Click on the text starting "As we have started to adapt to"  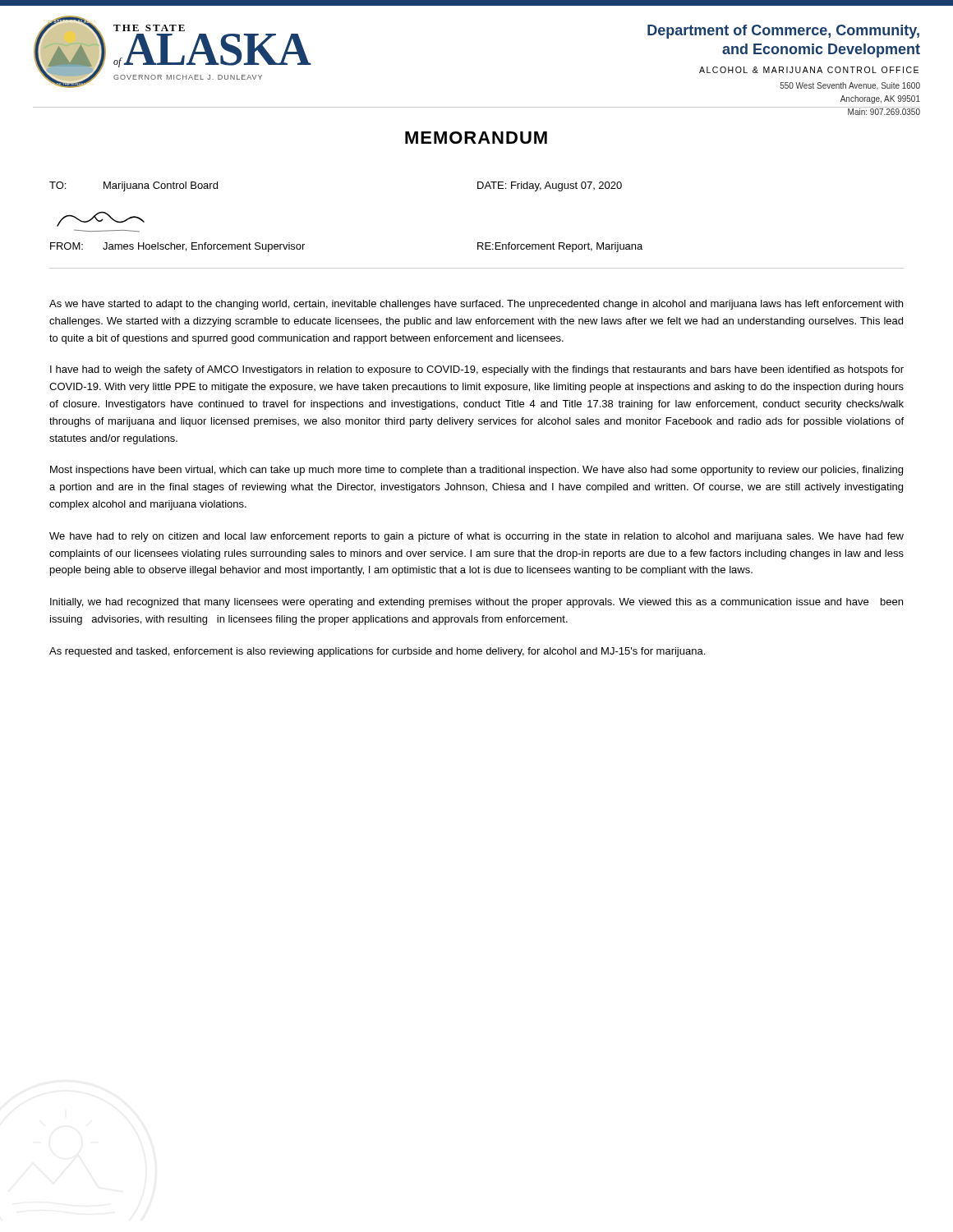coord(476,321)
